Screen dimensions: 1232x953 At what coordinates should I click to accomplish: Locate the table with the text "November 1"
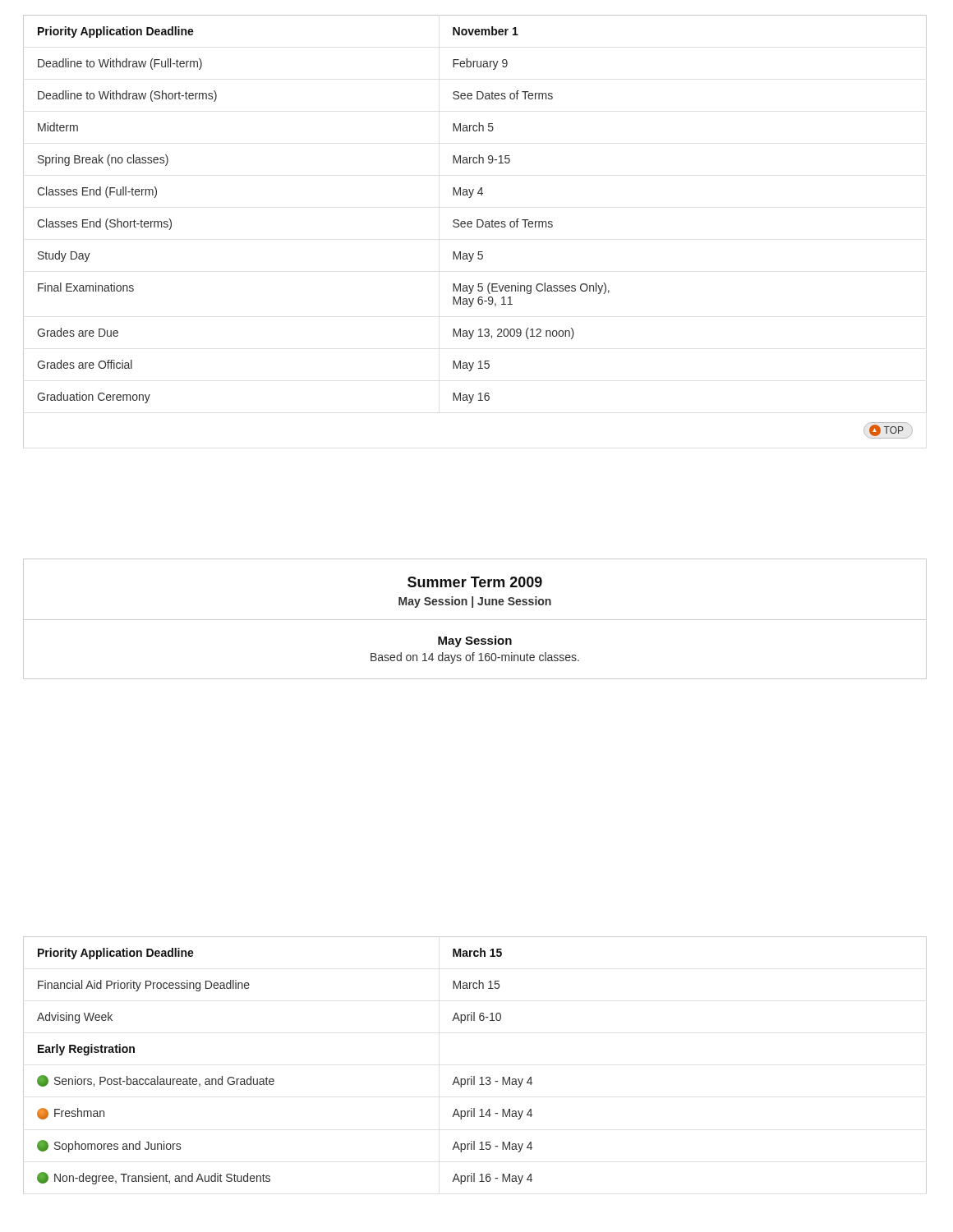pyautogui.click(x=475, y=232)
